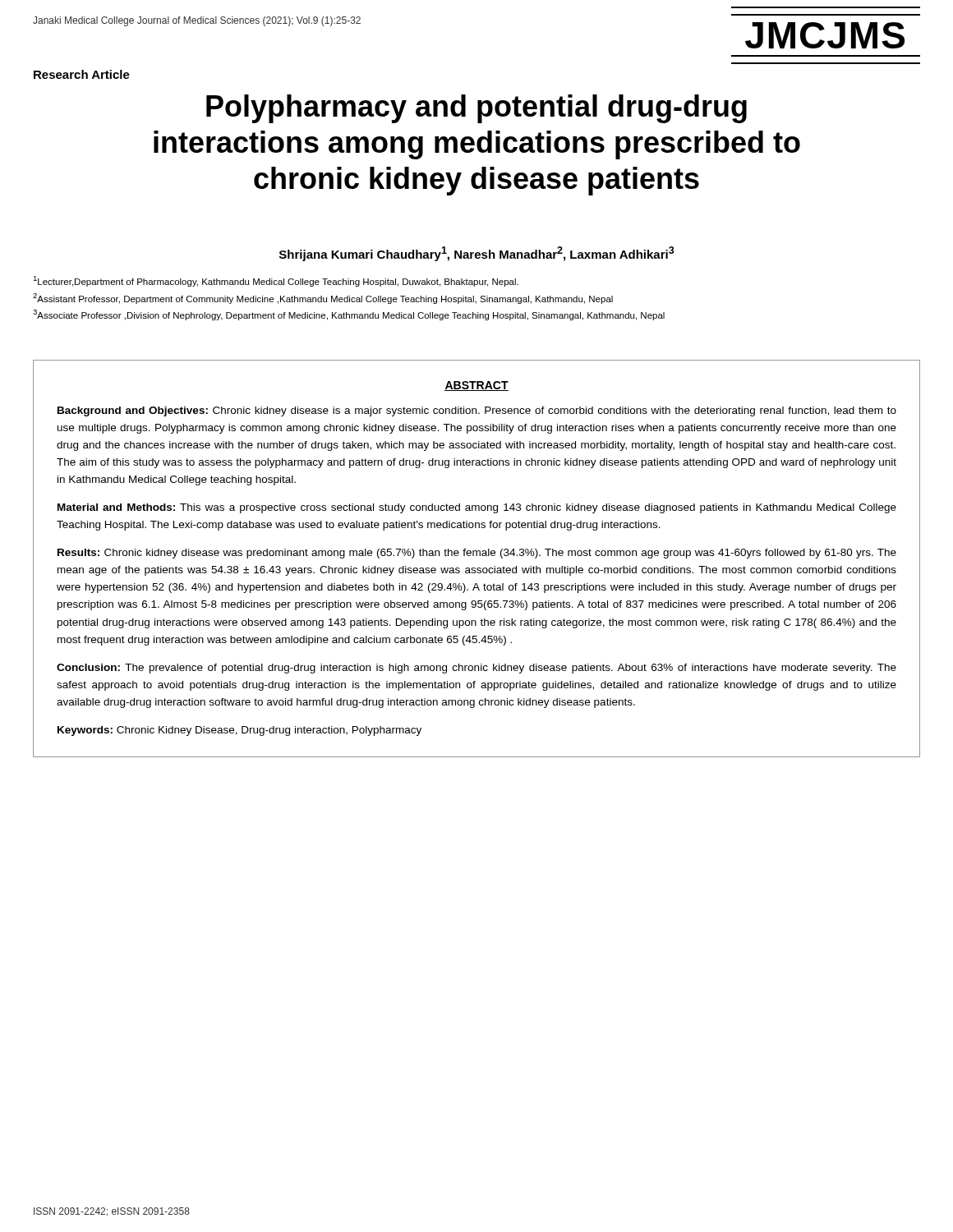Find the logo
Screen dimensions: 1232x953
(x=826, y=35)
